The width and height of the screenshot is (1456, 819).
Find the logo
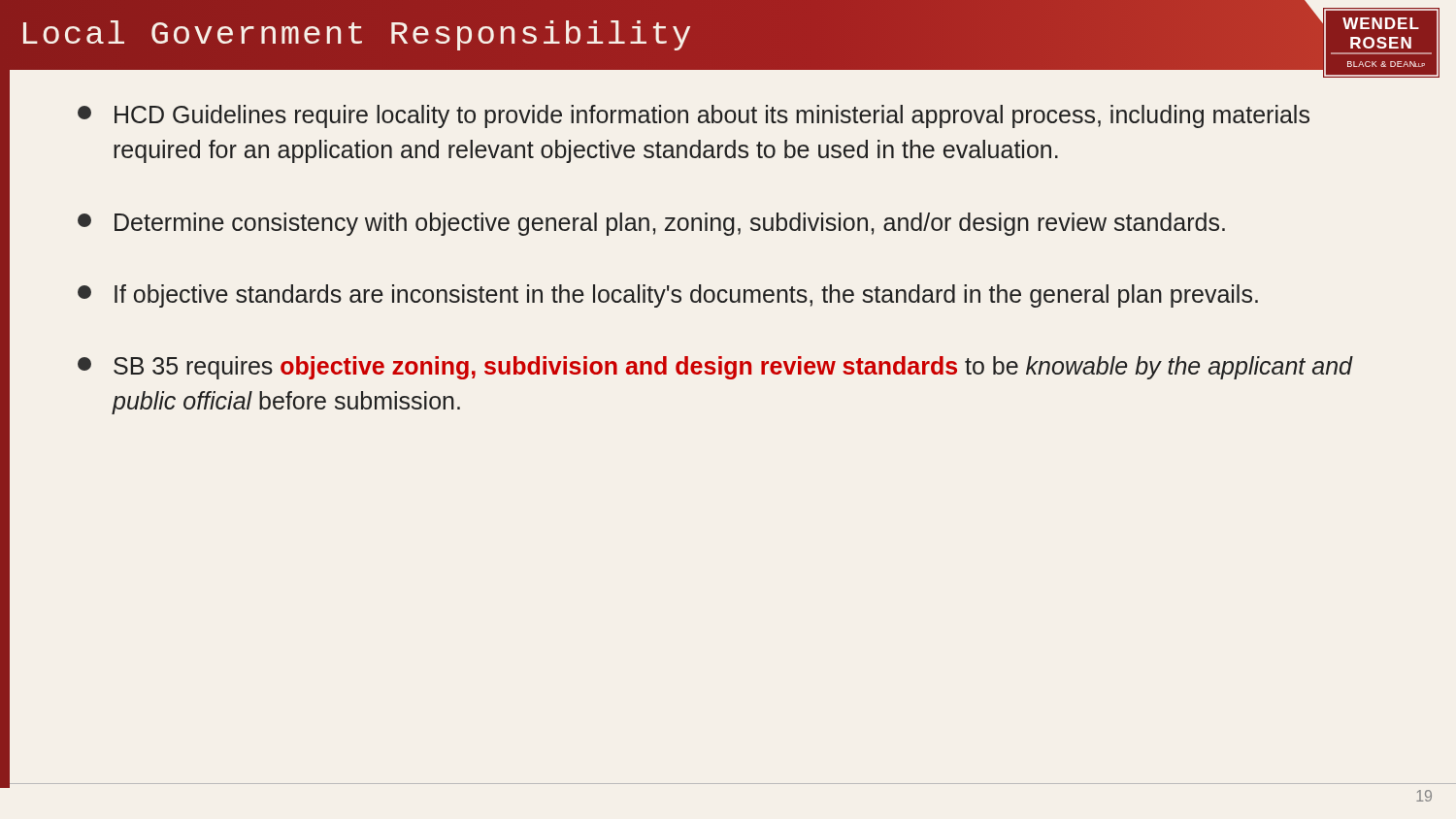(1381, 43)
